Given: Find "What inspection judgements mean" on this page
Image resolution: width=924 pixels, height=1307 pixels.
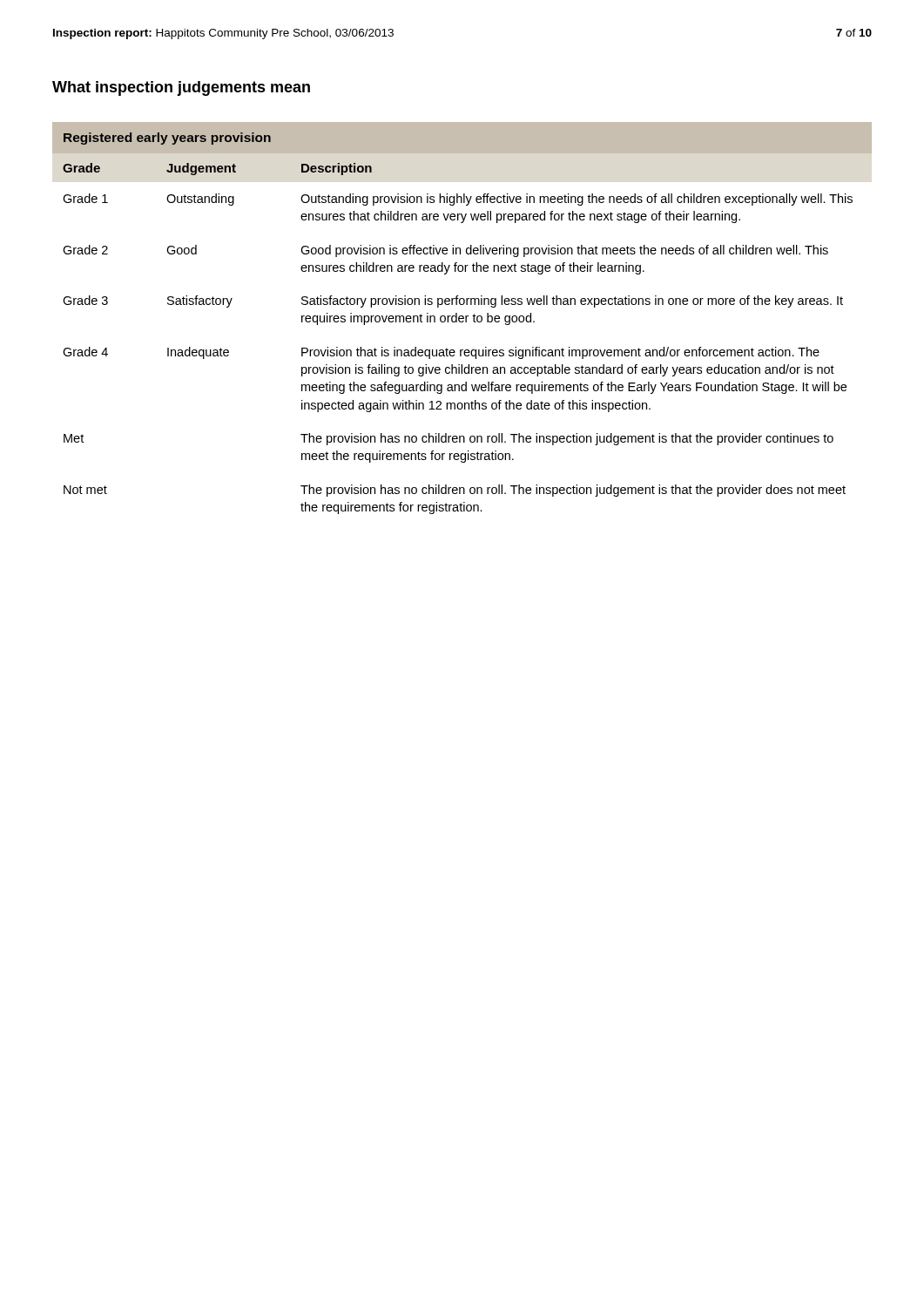Looking at the screenshot, I should point(182,87).
